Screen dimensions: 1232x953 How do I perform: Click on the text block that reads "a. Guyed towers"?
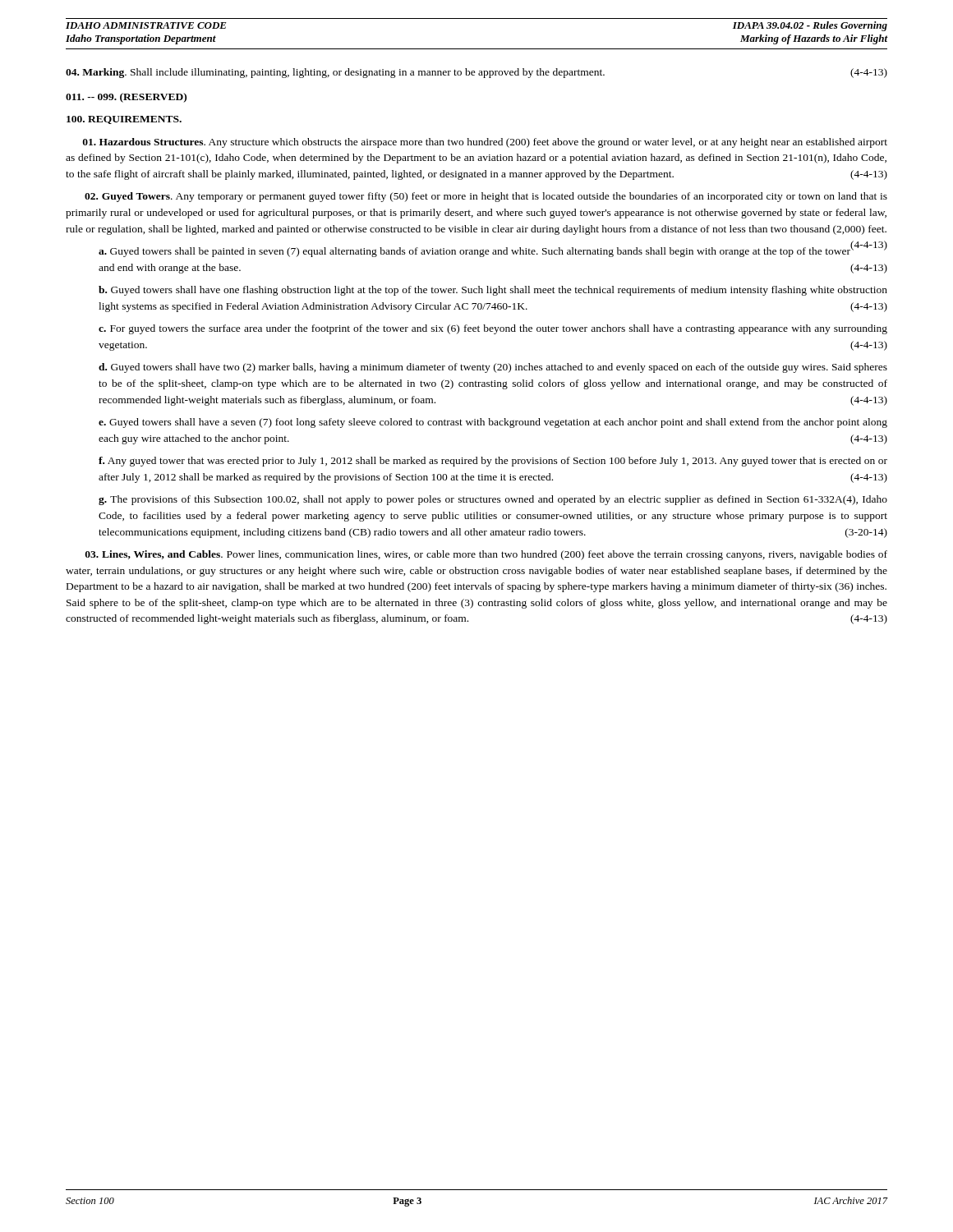(x=493, y=260)
